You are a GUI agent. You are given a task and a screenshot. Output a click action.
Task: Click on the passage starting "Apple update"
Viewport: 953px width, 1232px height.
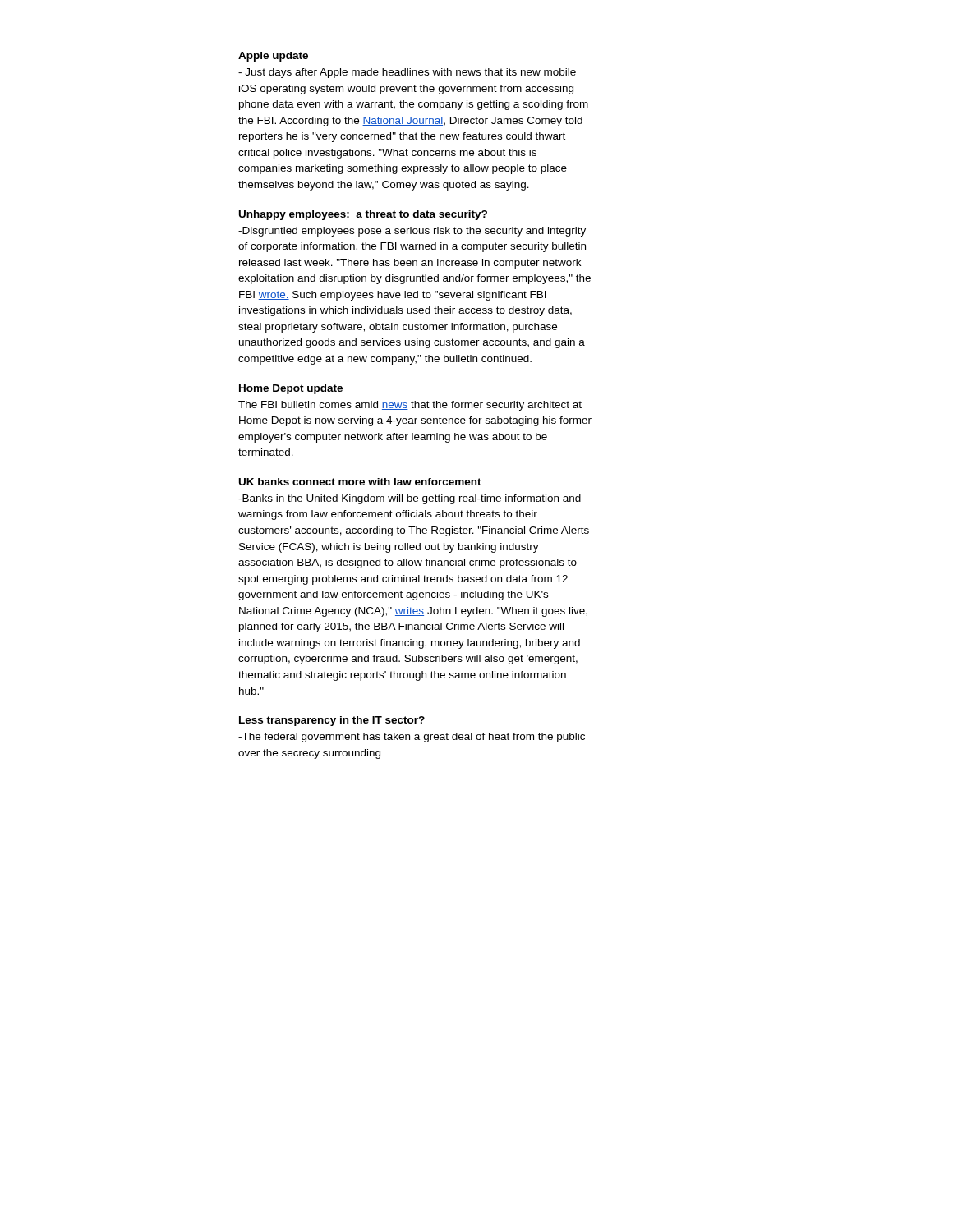(x=273, y=55)
